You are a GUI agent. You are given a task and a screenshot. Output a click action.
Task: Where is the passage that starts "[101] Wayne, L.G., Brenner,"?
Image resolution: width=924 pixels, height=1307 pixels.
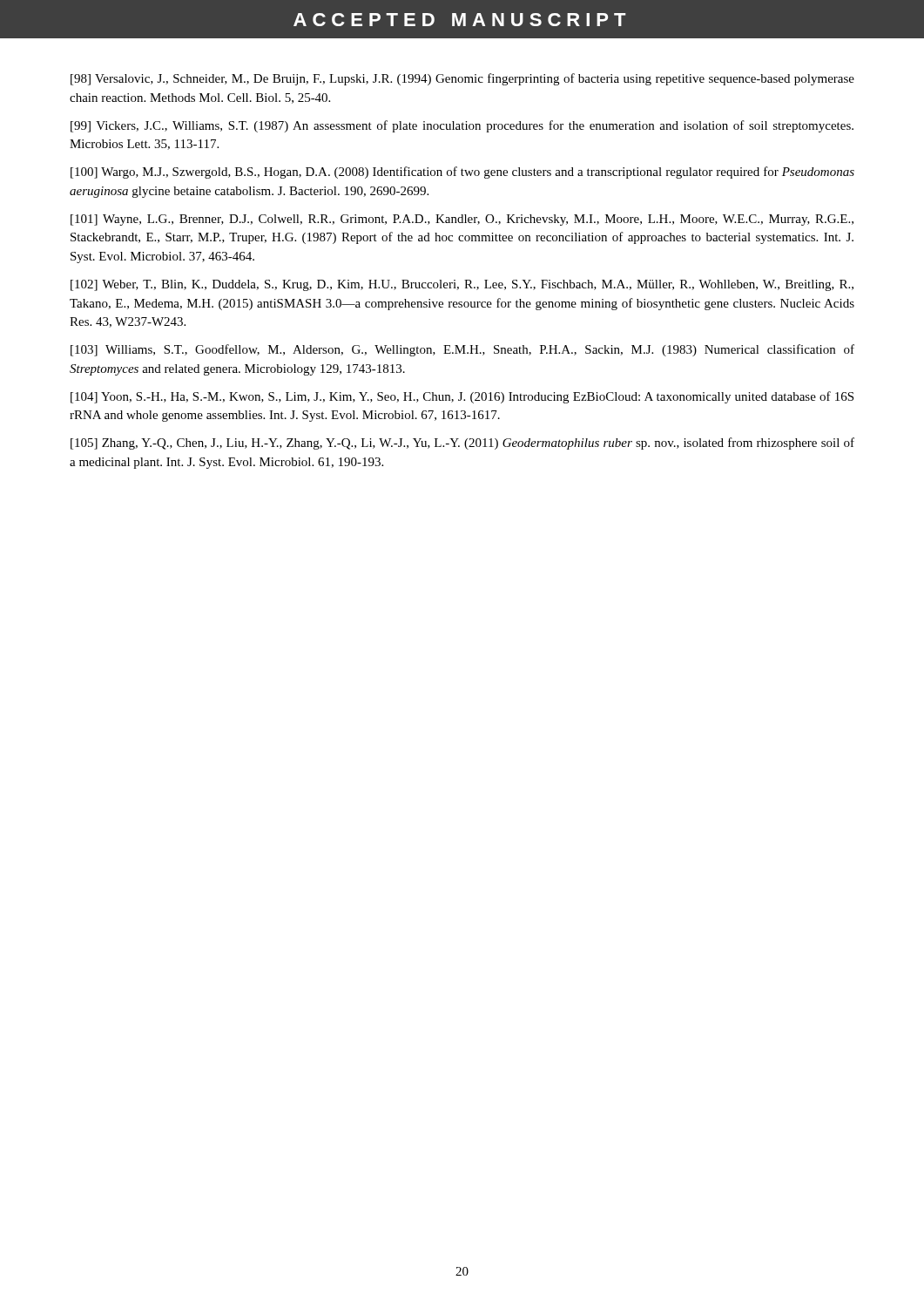tap(462, 237)
